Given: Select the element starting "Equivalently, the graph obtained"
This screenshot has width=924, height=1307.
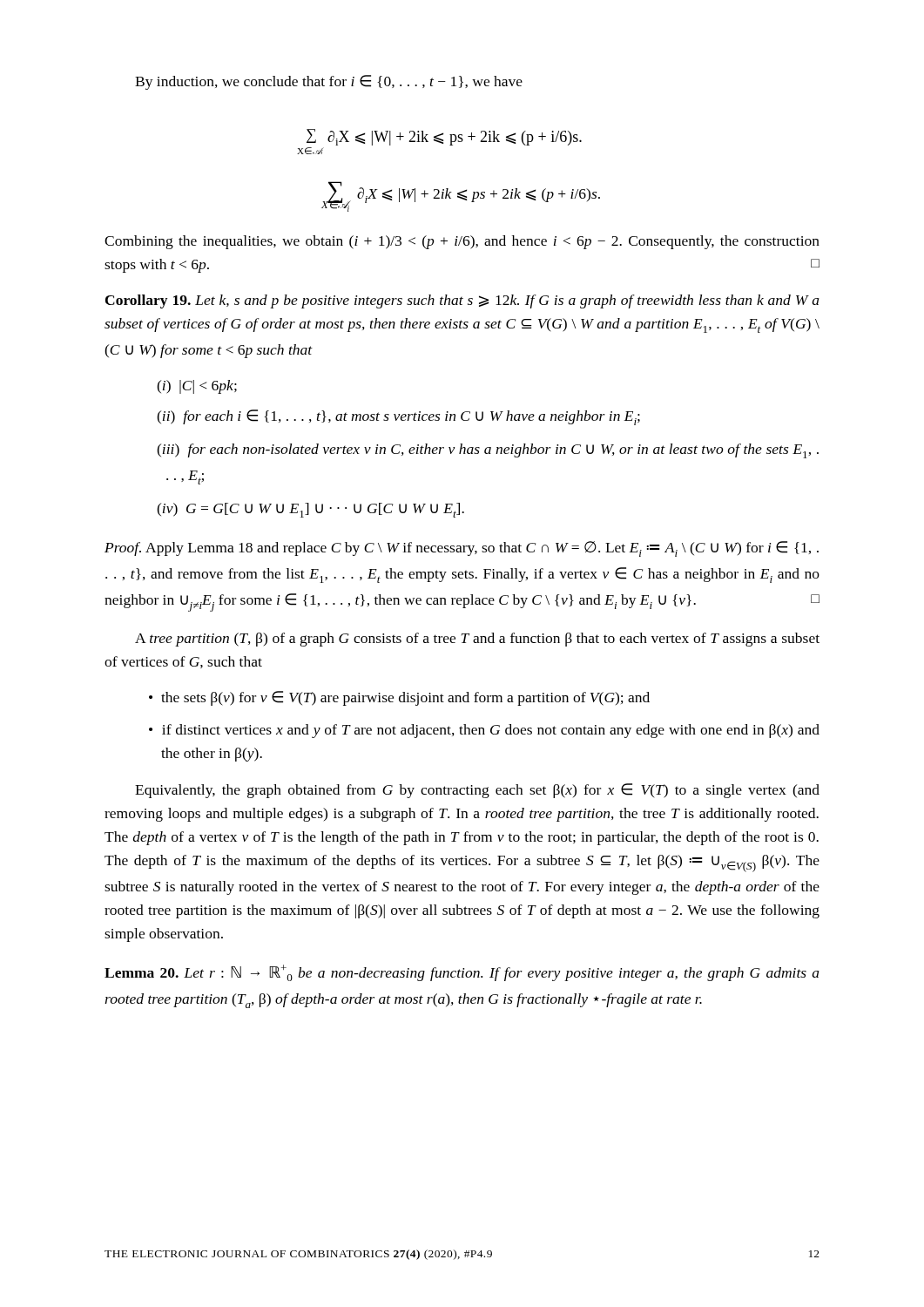Looking at the screenshot, I should [x=462, y=861].
